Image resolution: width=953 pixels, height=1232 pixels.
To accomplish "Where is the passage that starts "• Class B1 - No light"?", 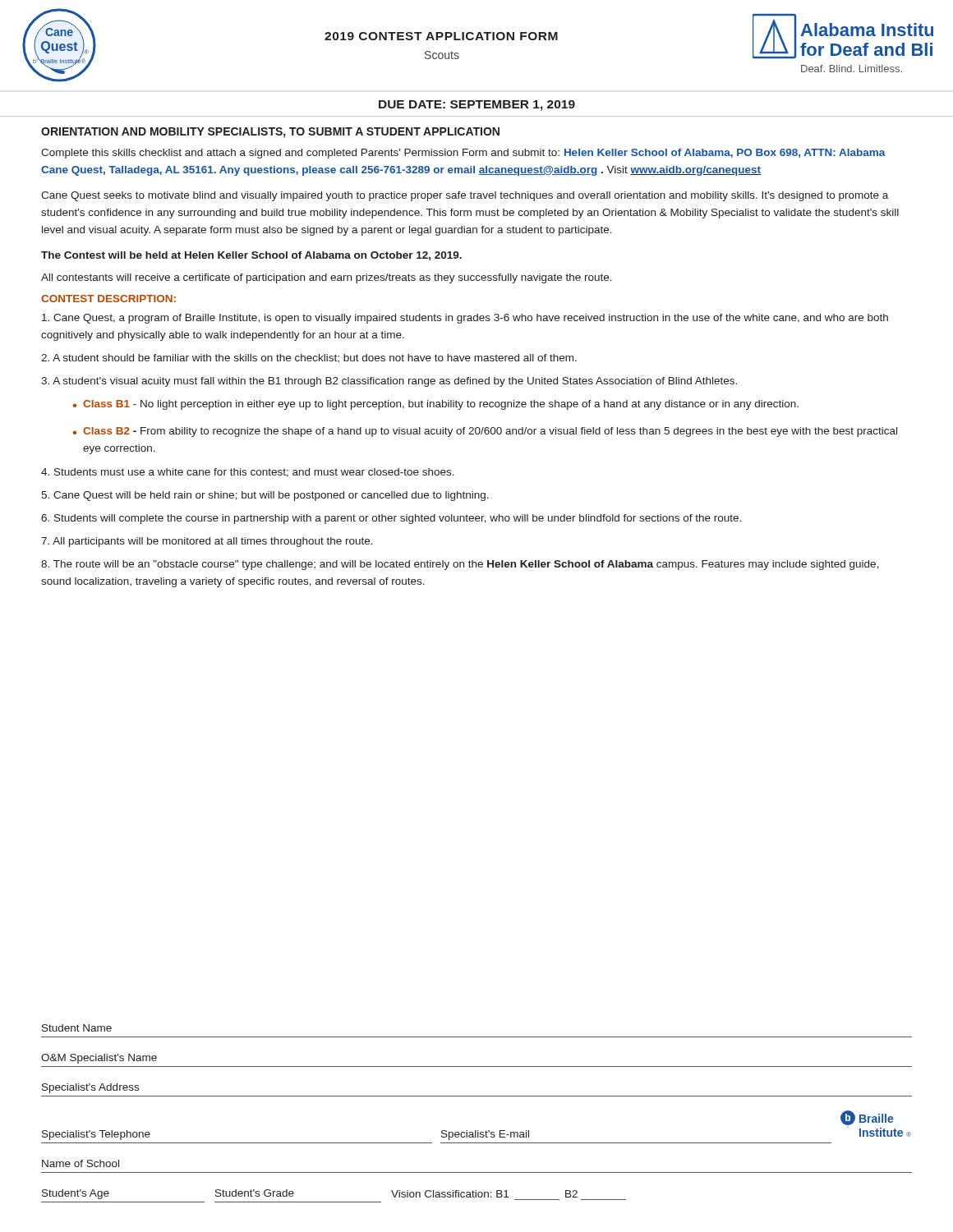I will [x=436, y=406].
